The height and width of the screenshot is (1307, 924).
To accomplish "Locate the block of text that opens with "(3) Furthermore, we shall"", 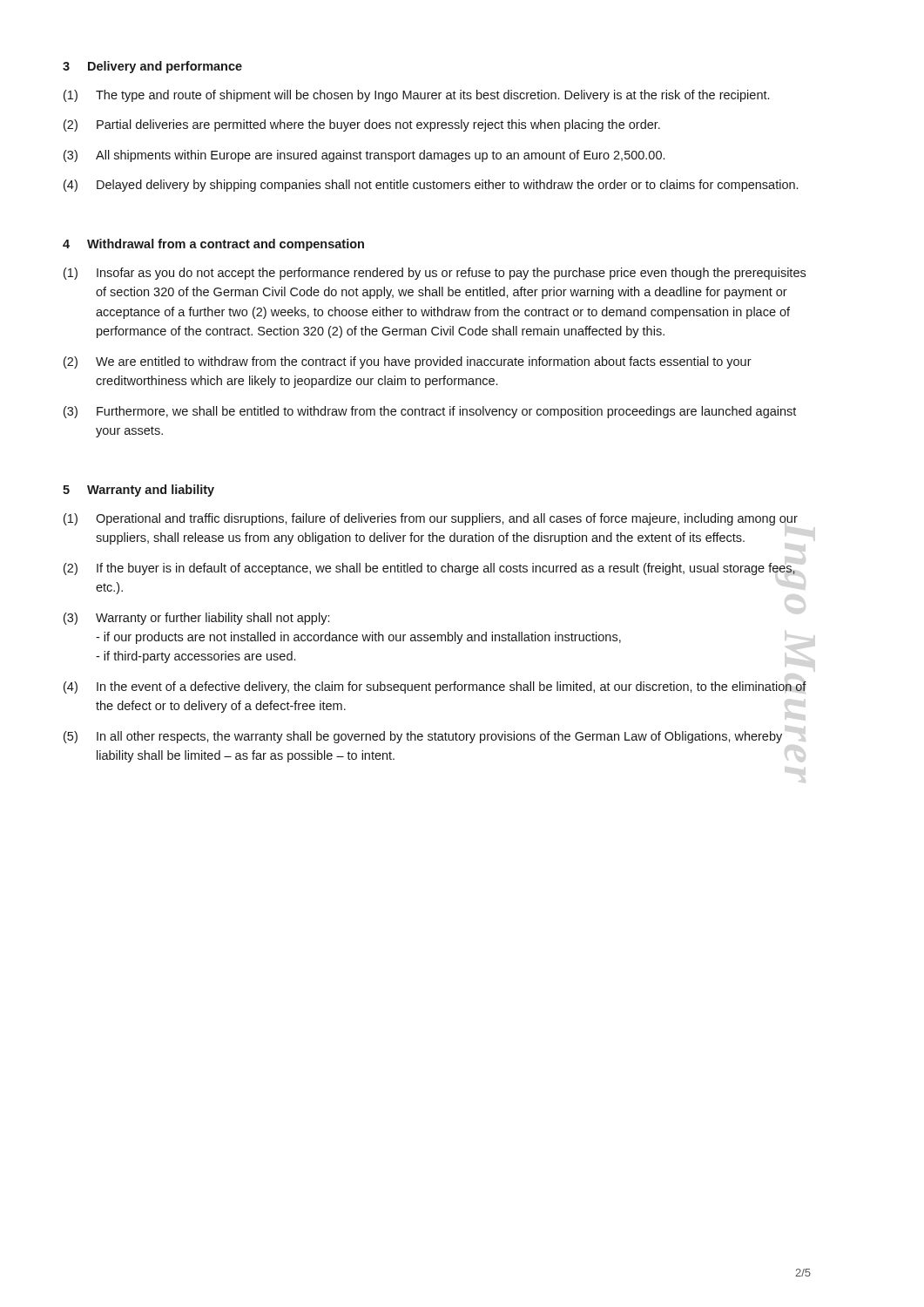I will (x=437, y=421).
